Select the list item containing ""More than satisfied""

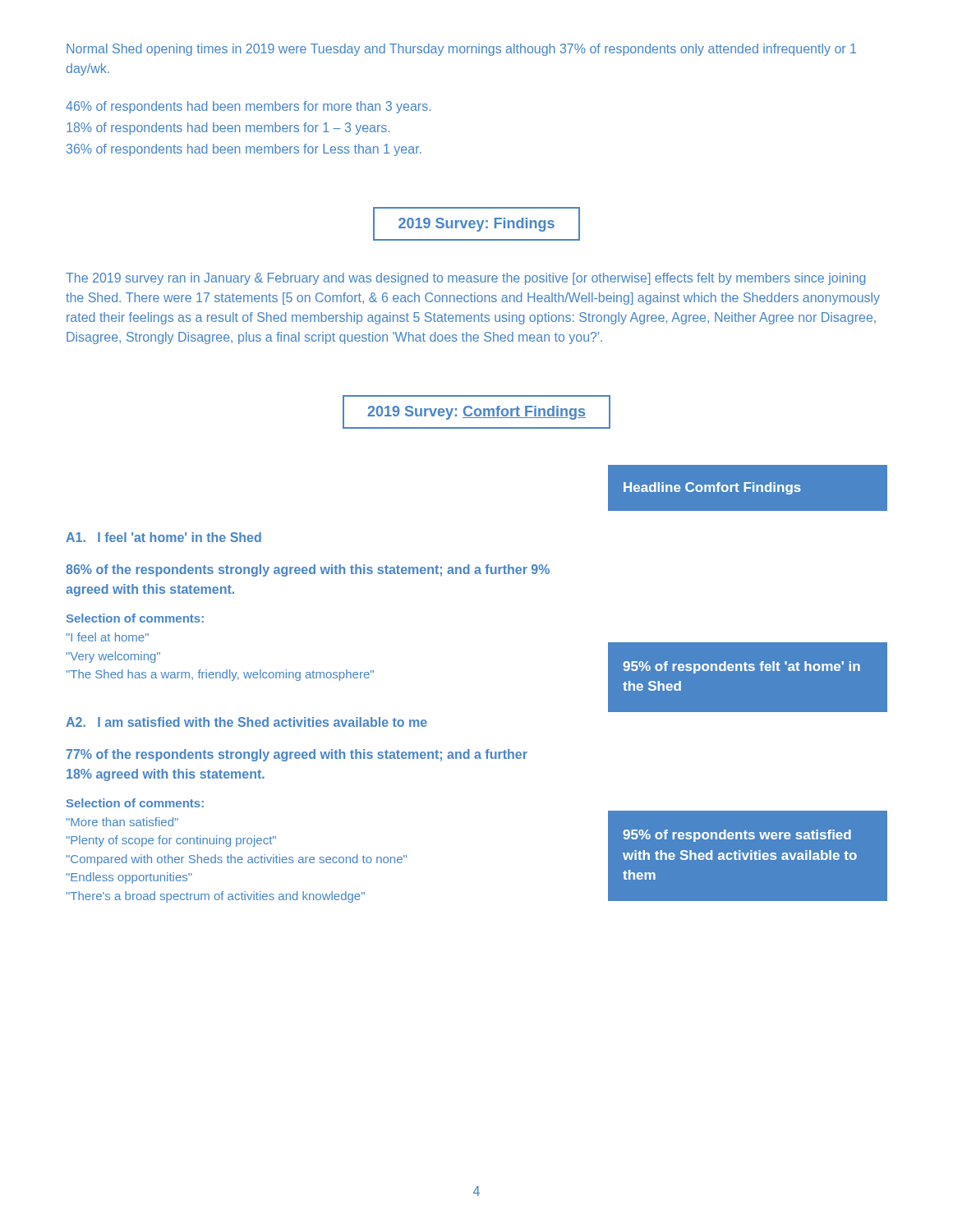(x=122, y=821)
